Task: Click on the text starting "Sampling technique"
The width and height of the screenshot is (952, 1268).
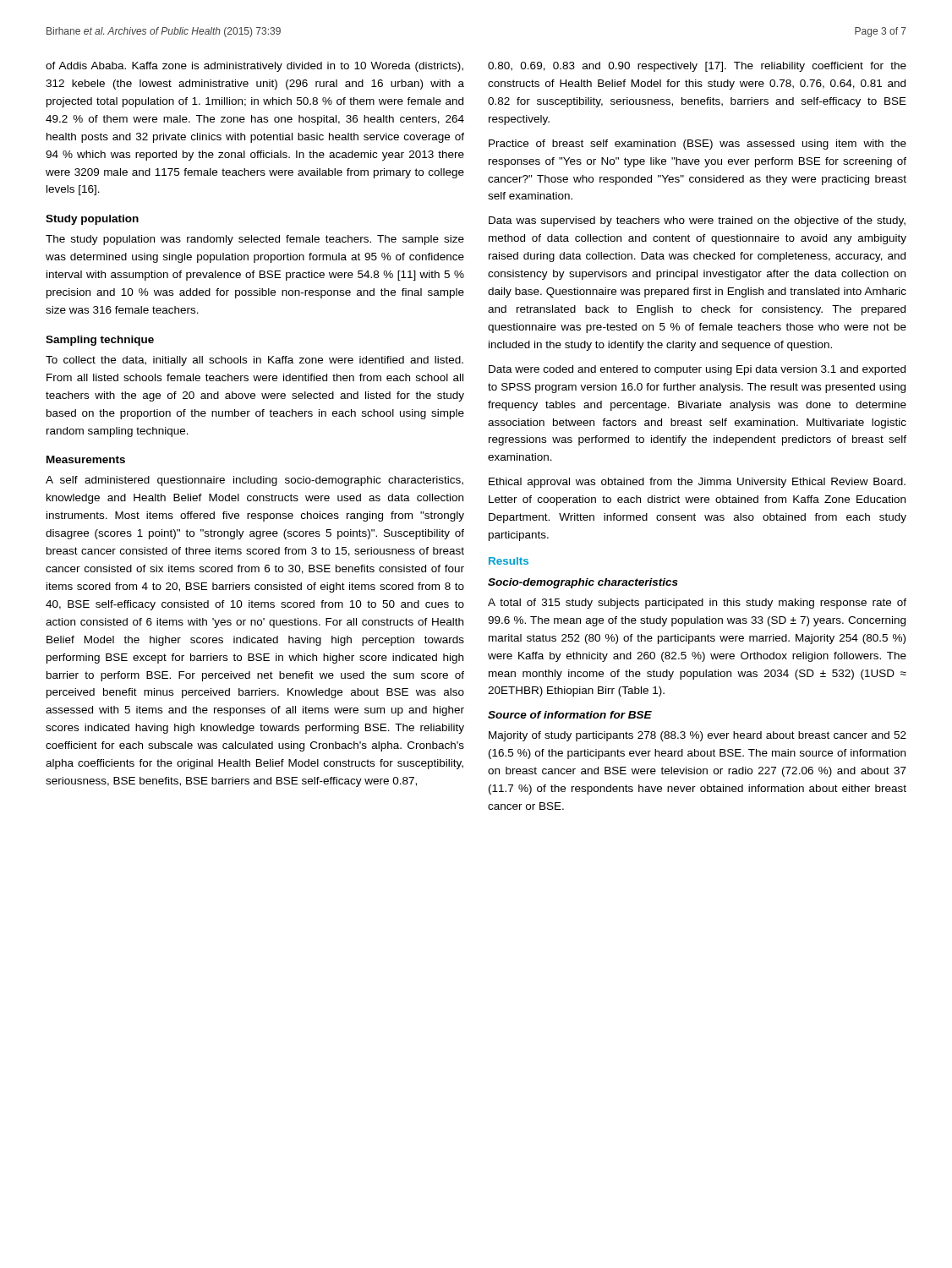Action: pos(100,339)
